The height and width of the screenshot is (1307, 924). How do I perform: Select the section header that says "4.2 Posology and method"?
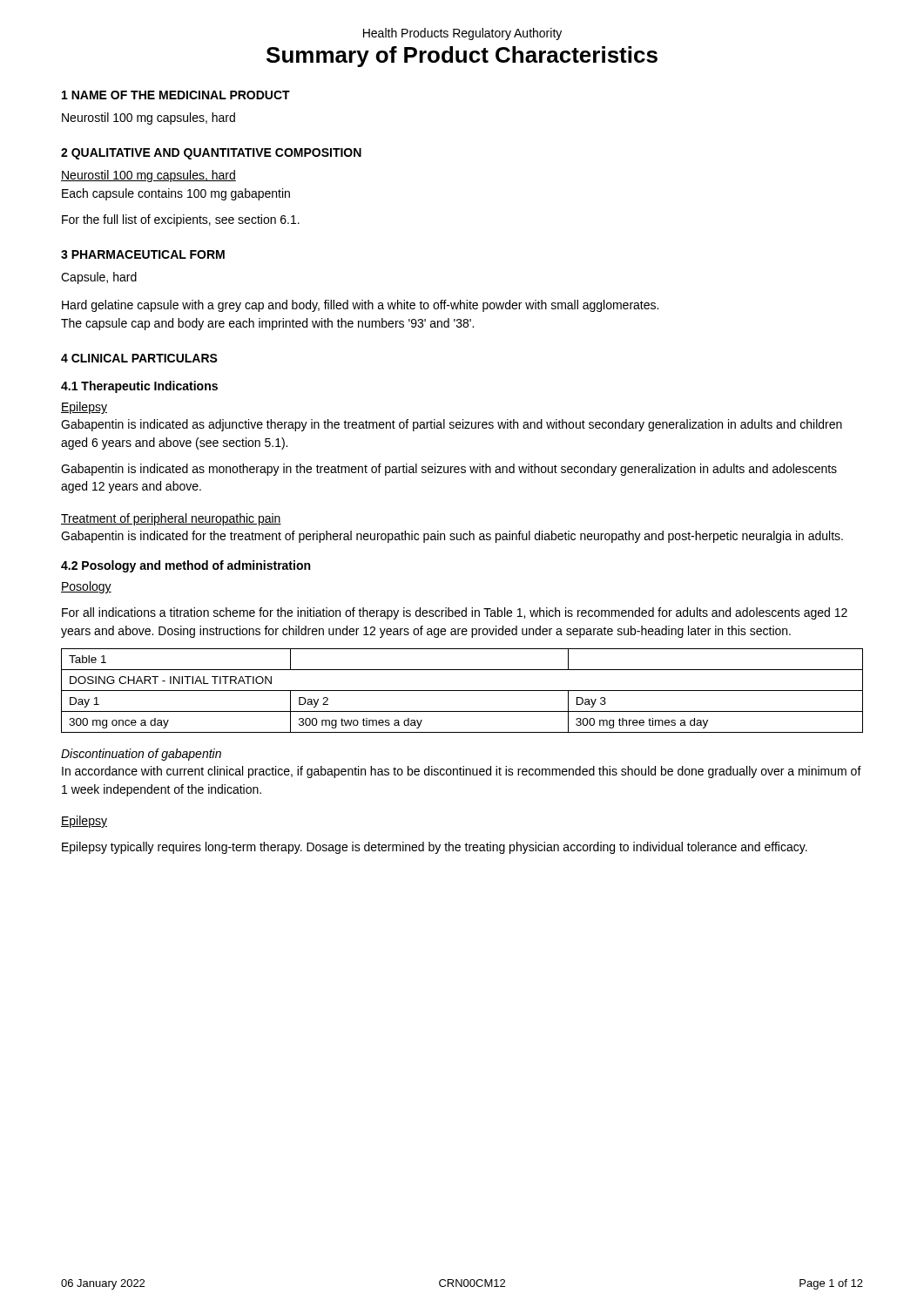186,566
